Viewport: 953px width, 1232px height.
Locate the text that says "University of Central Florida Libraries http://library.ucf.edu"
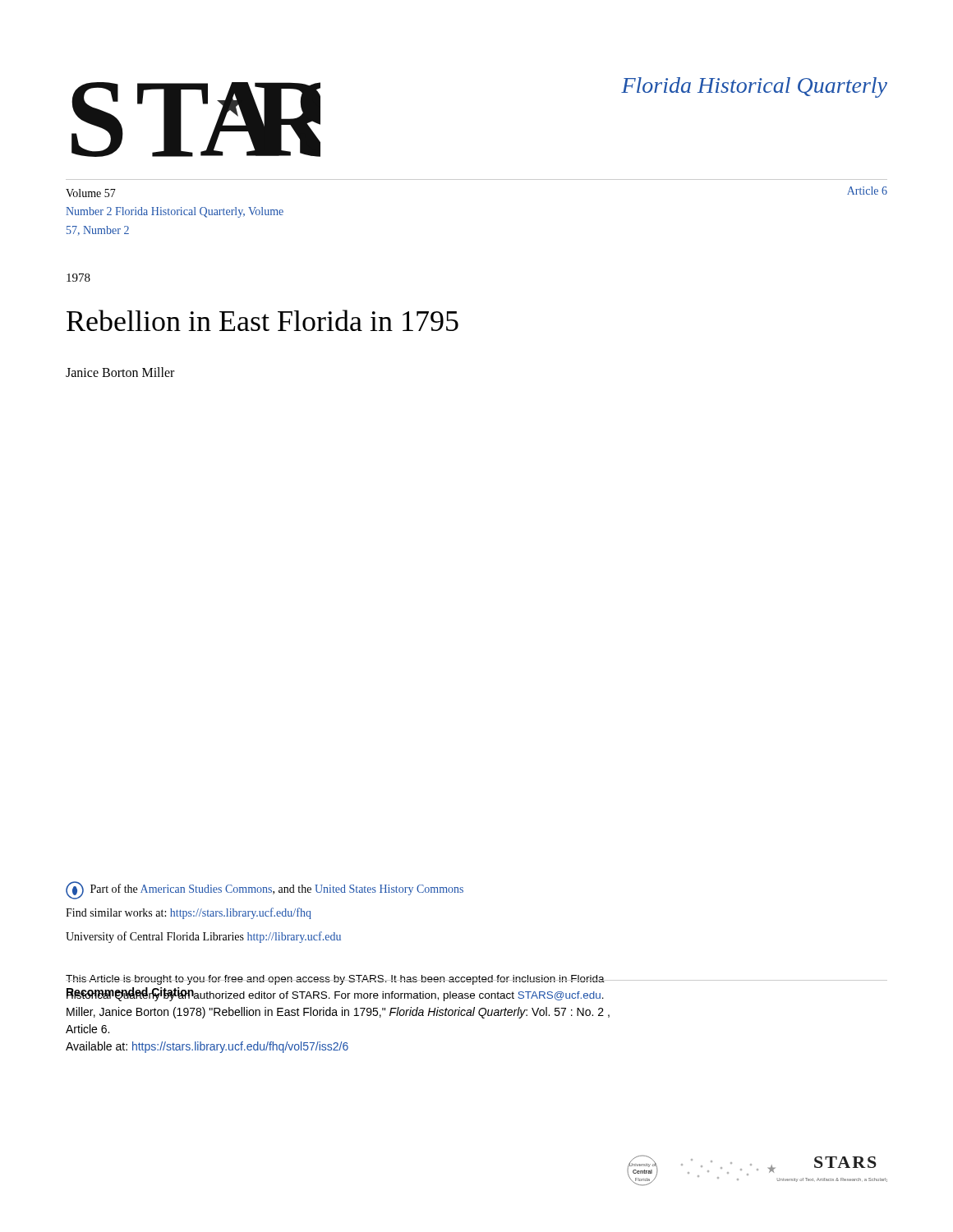(x=204, y=937)
